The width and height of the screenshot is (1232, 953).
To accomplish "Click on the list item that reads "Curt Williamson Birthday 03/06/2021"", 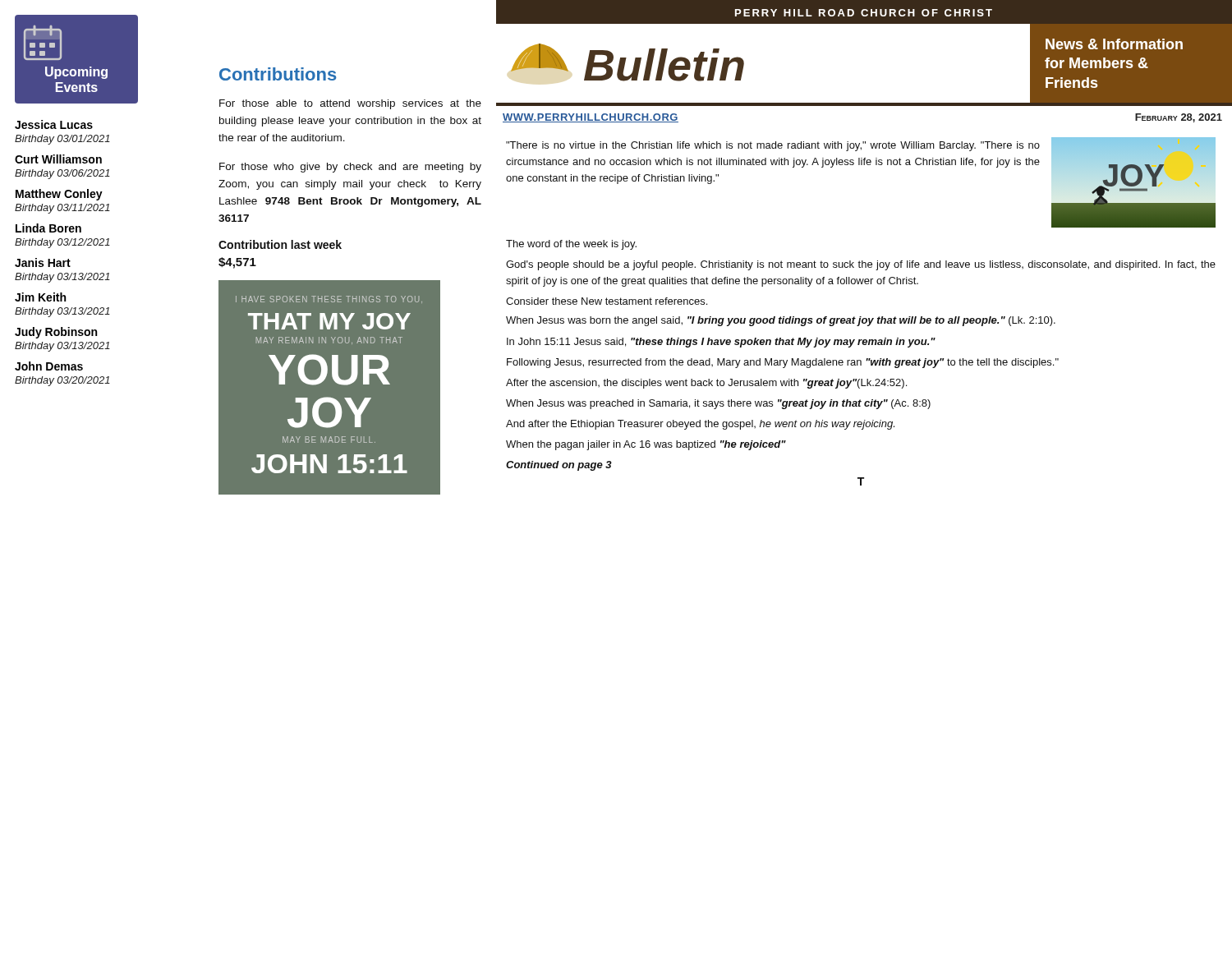I will pyautogui.click(x=105, y=166).
